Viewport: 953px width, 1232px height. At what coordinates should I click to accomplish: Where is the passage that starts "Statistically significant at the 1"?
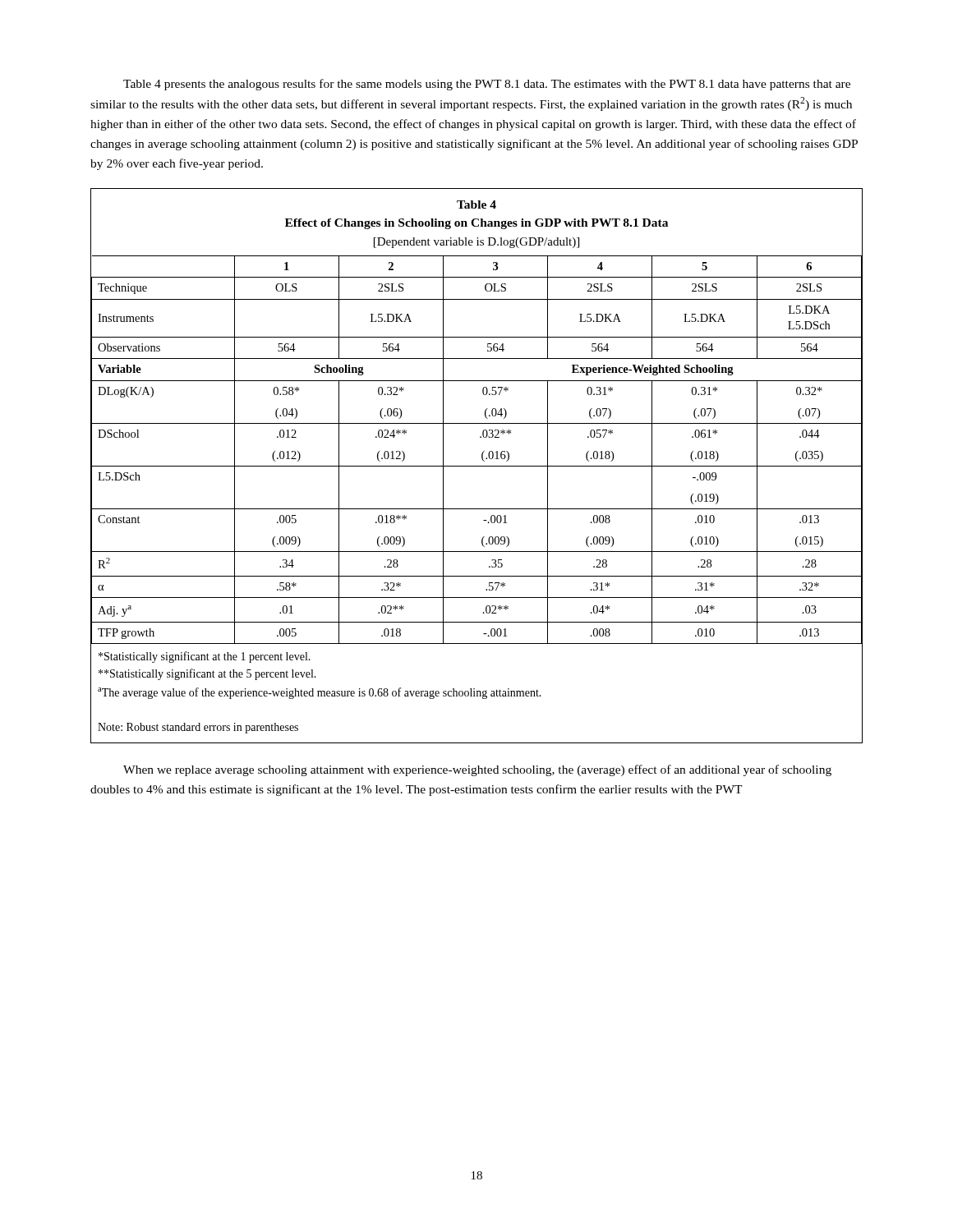[320, 692]
